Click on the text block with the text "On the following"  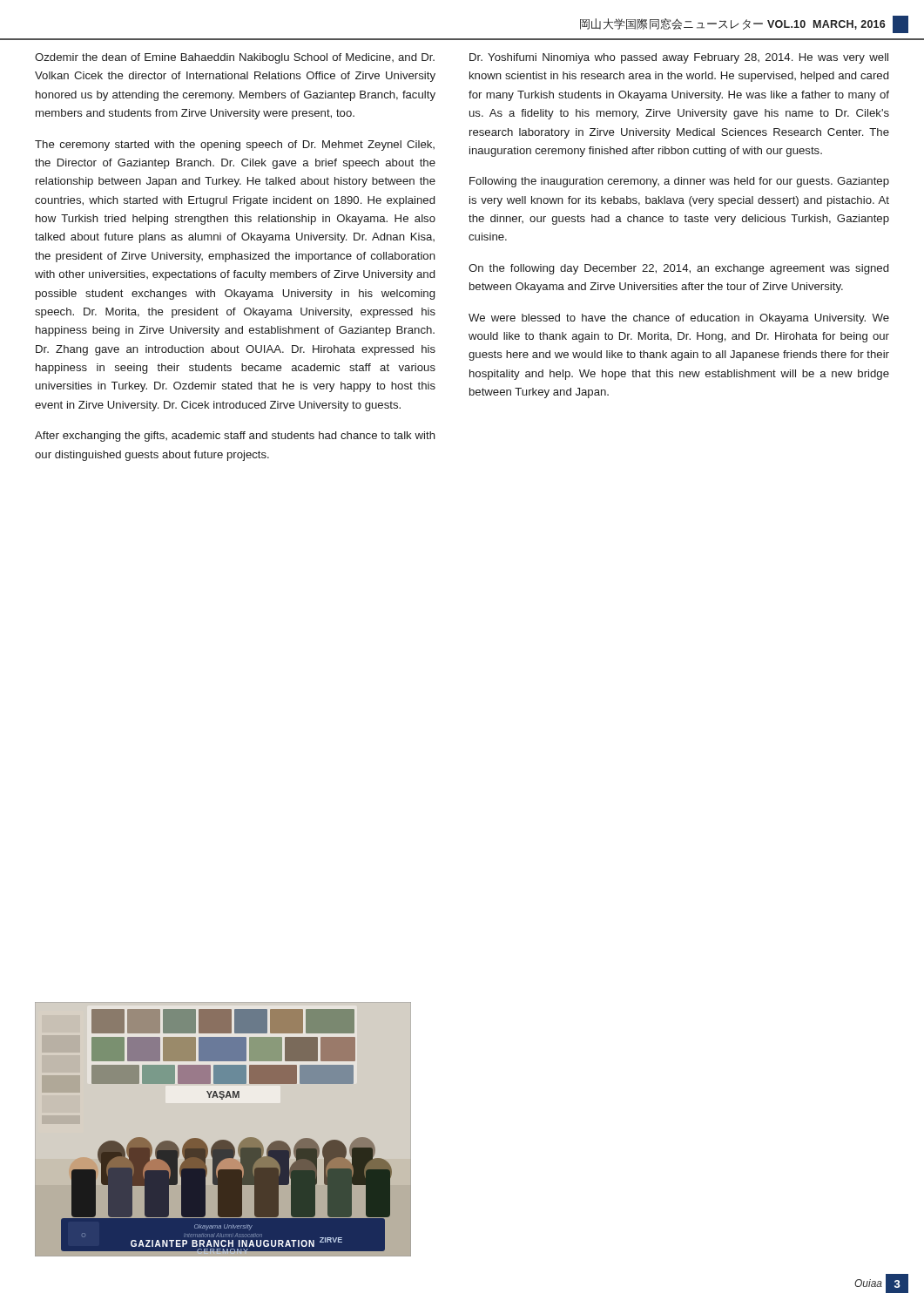click(x=679, y=277)
